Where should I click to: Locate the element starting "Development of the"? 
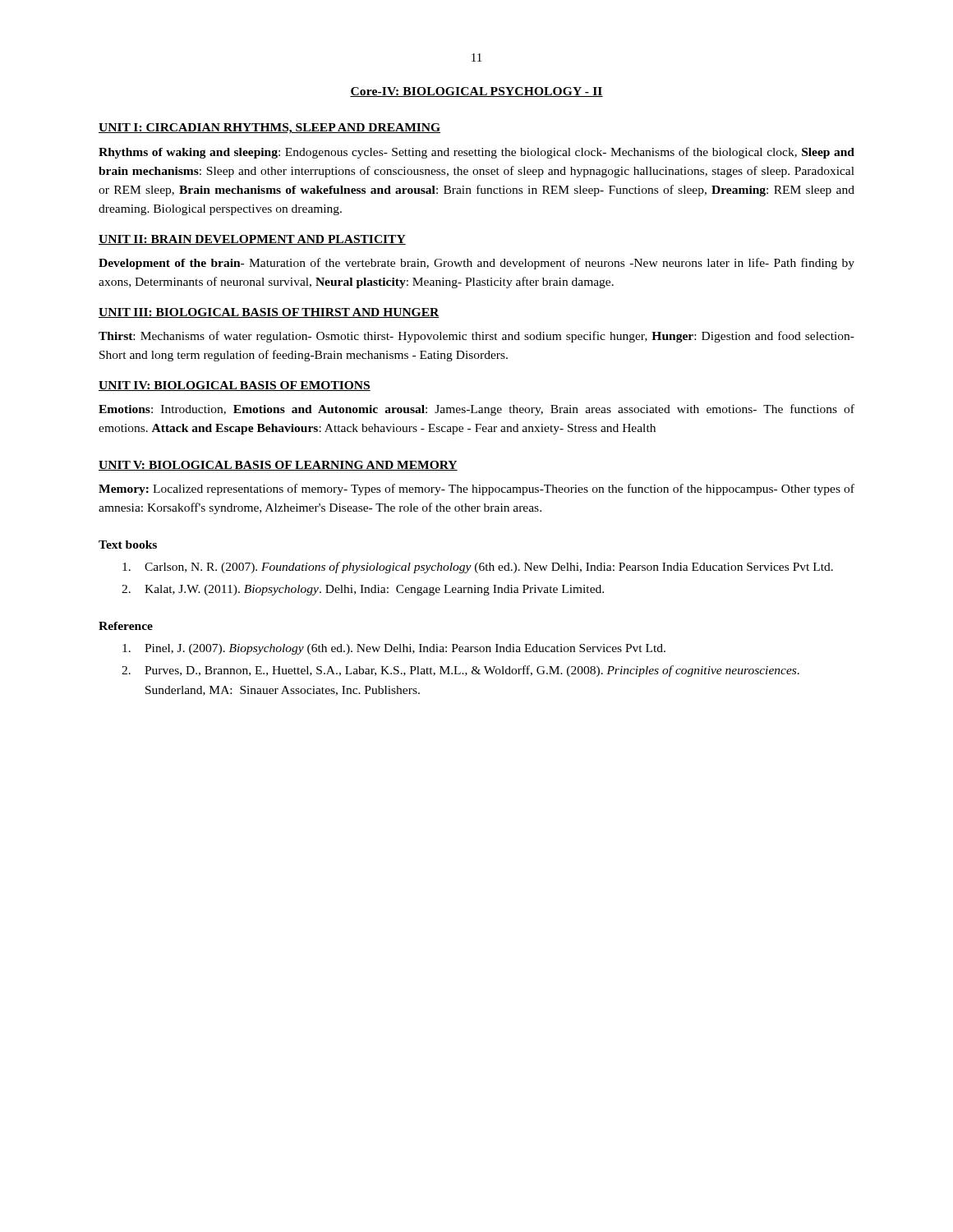476,272
